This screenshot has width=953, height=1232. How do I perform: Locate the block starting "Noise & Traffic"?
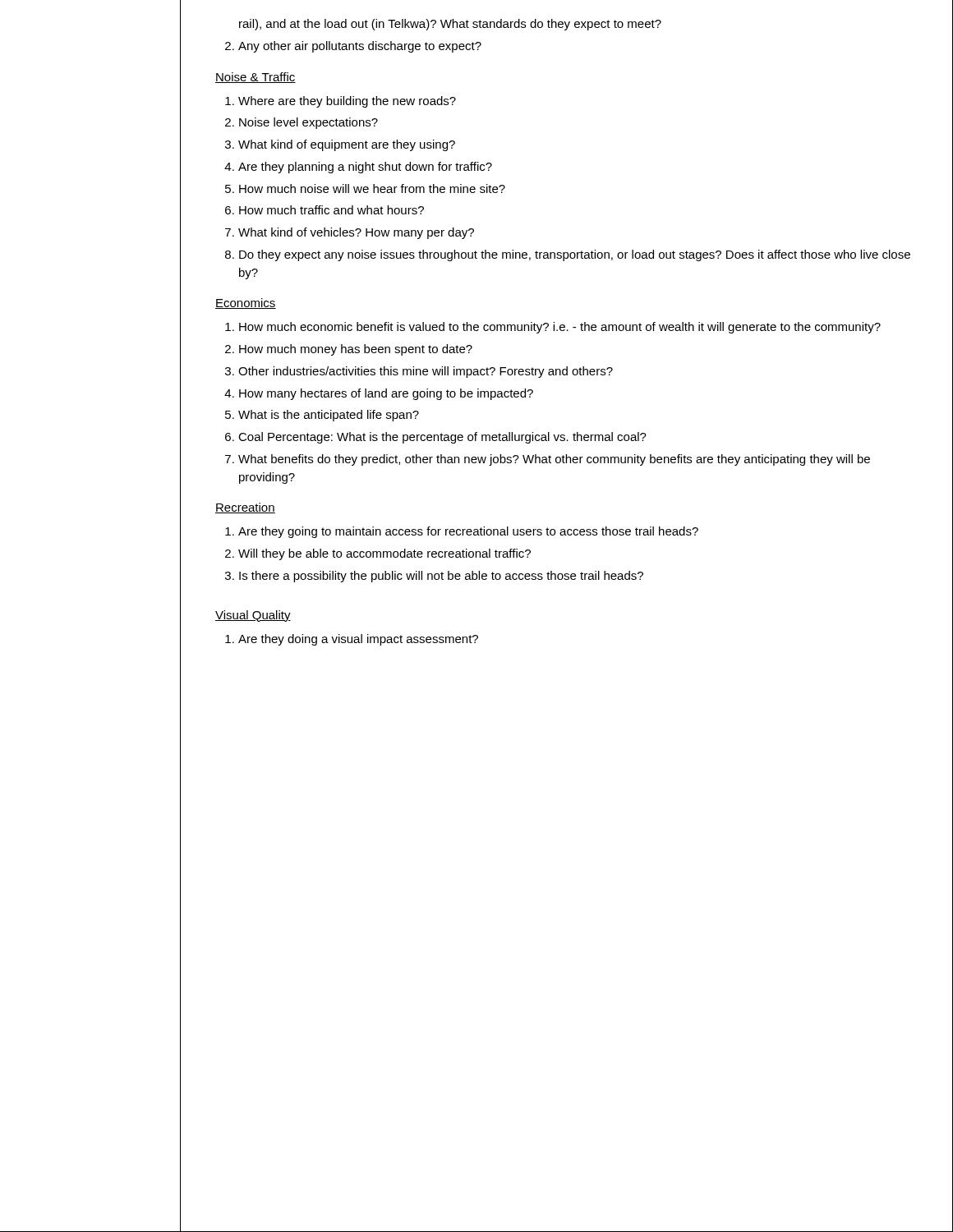(255, 76)
